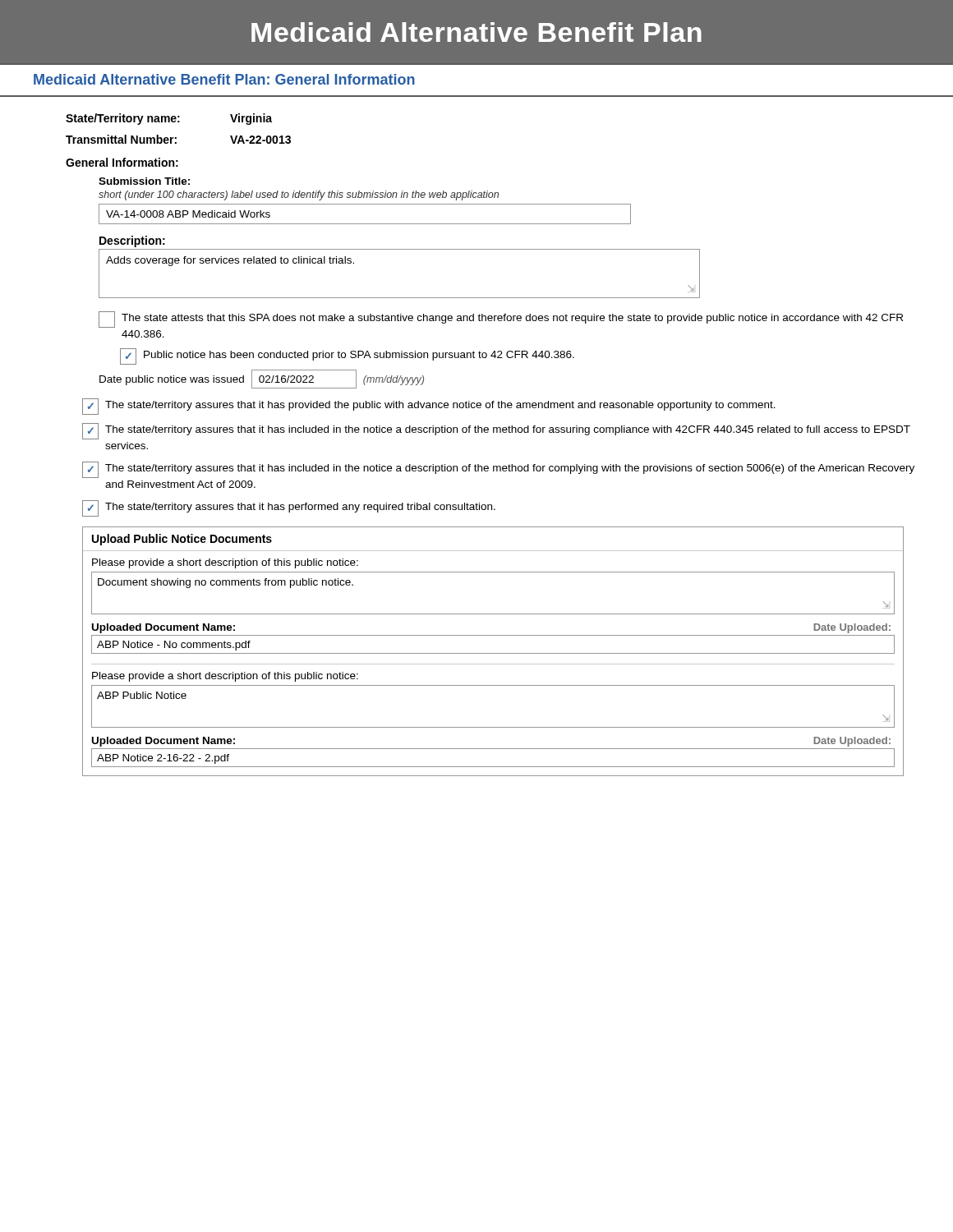Image resolution: width=953 pixels, height=1232 pixels.
Task: Point to the block starting "Date public notice"
Action: point(262,379)
